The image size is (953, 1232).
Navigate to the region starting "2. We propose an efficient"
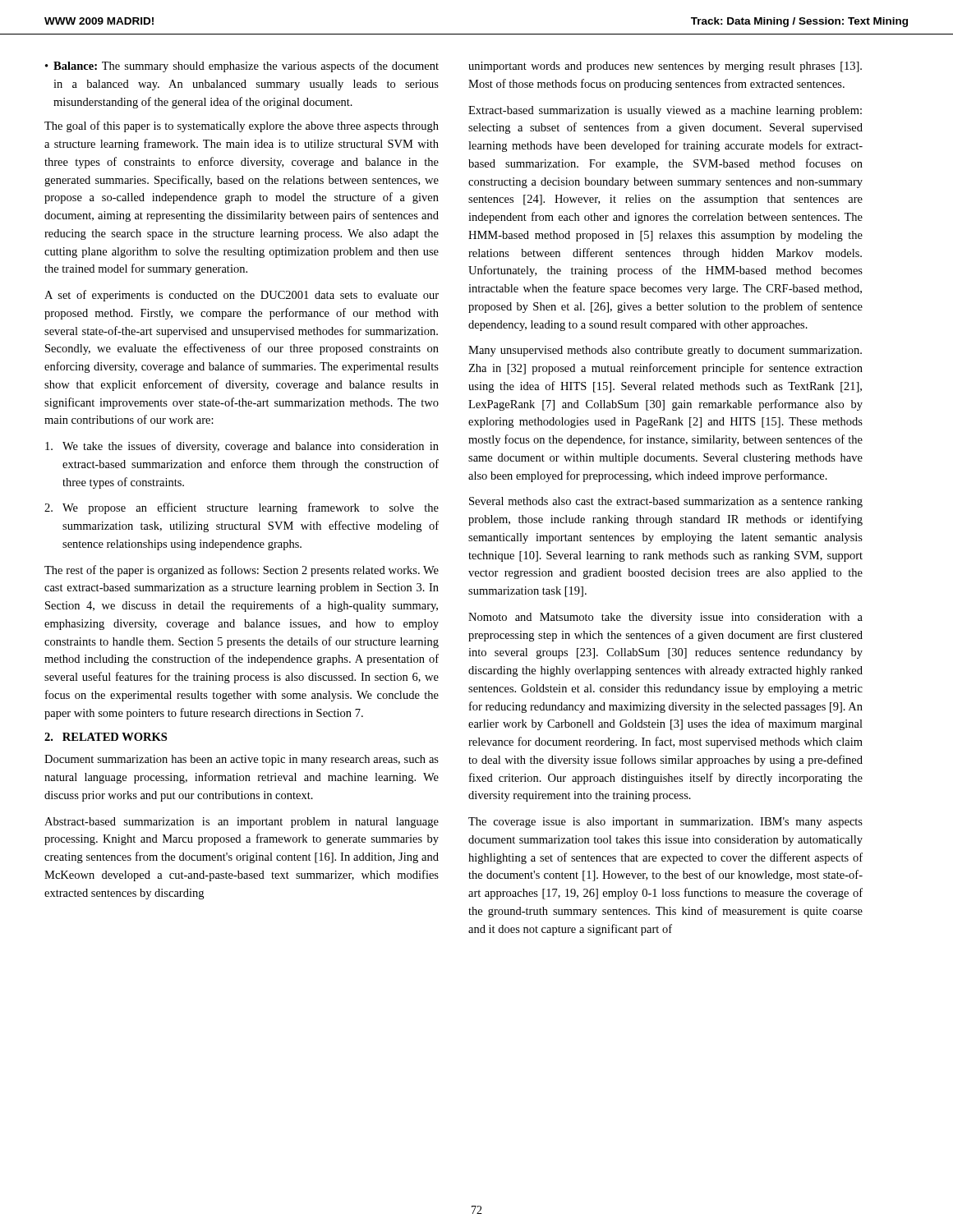(242, 526)
